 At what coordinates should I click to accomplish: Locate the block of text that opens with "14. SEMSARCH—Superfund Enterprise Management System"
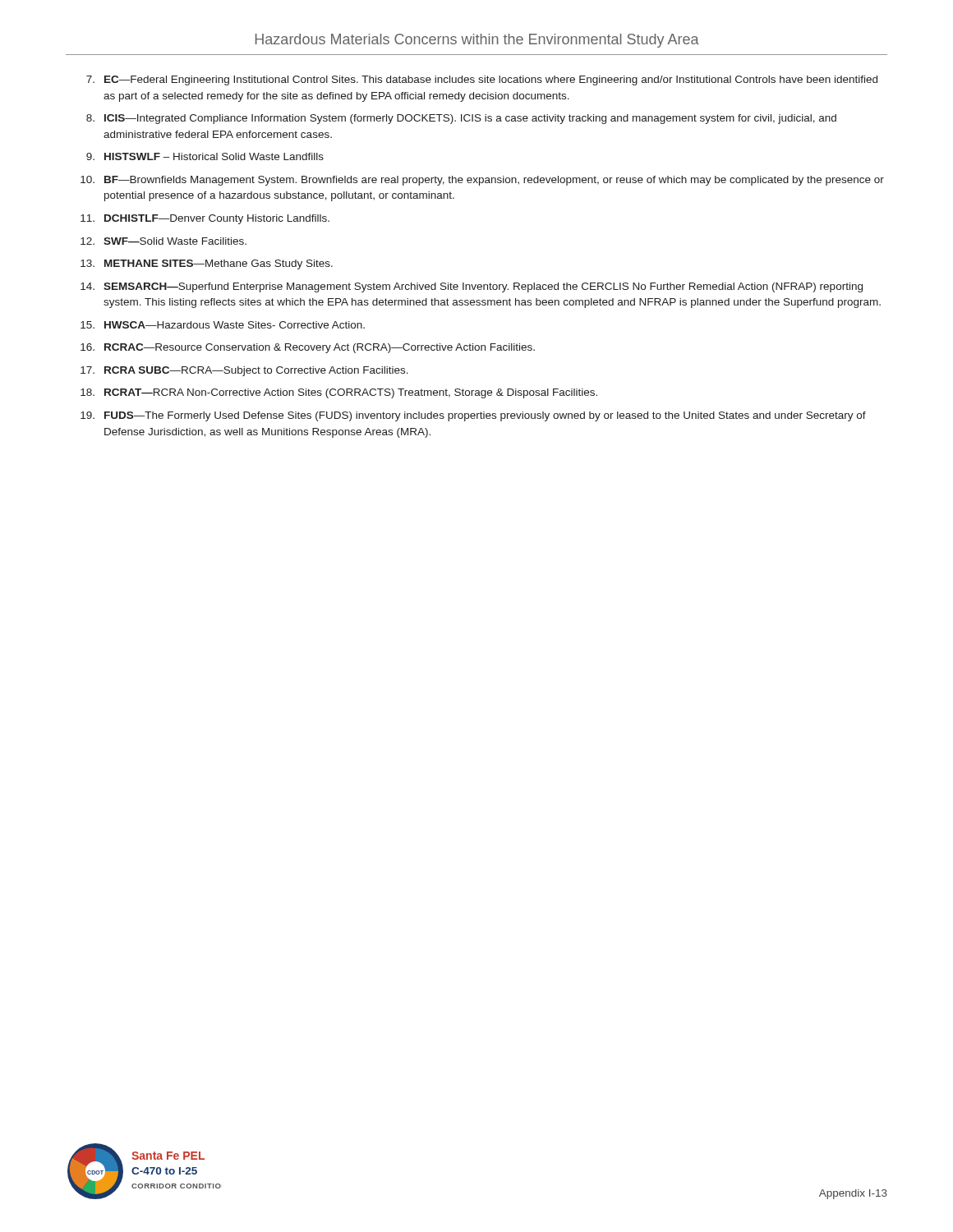click(476, 294)
